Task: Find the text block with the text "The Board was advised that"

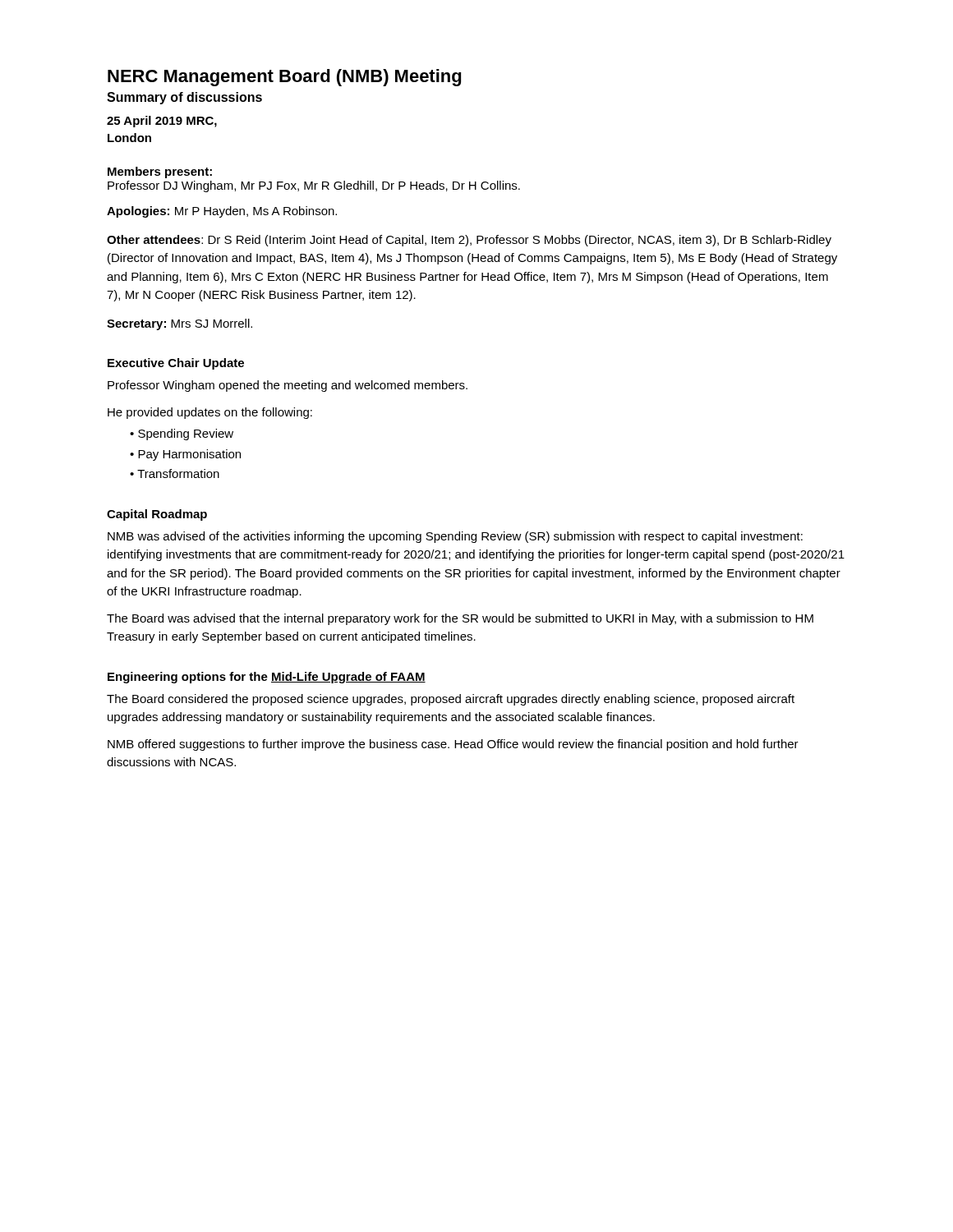Action: click(460, 627)
